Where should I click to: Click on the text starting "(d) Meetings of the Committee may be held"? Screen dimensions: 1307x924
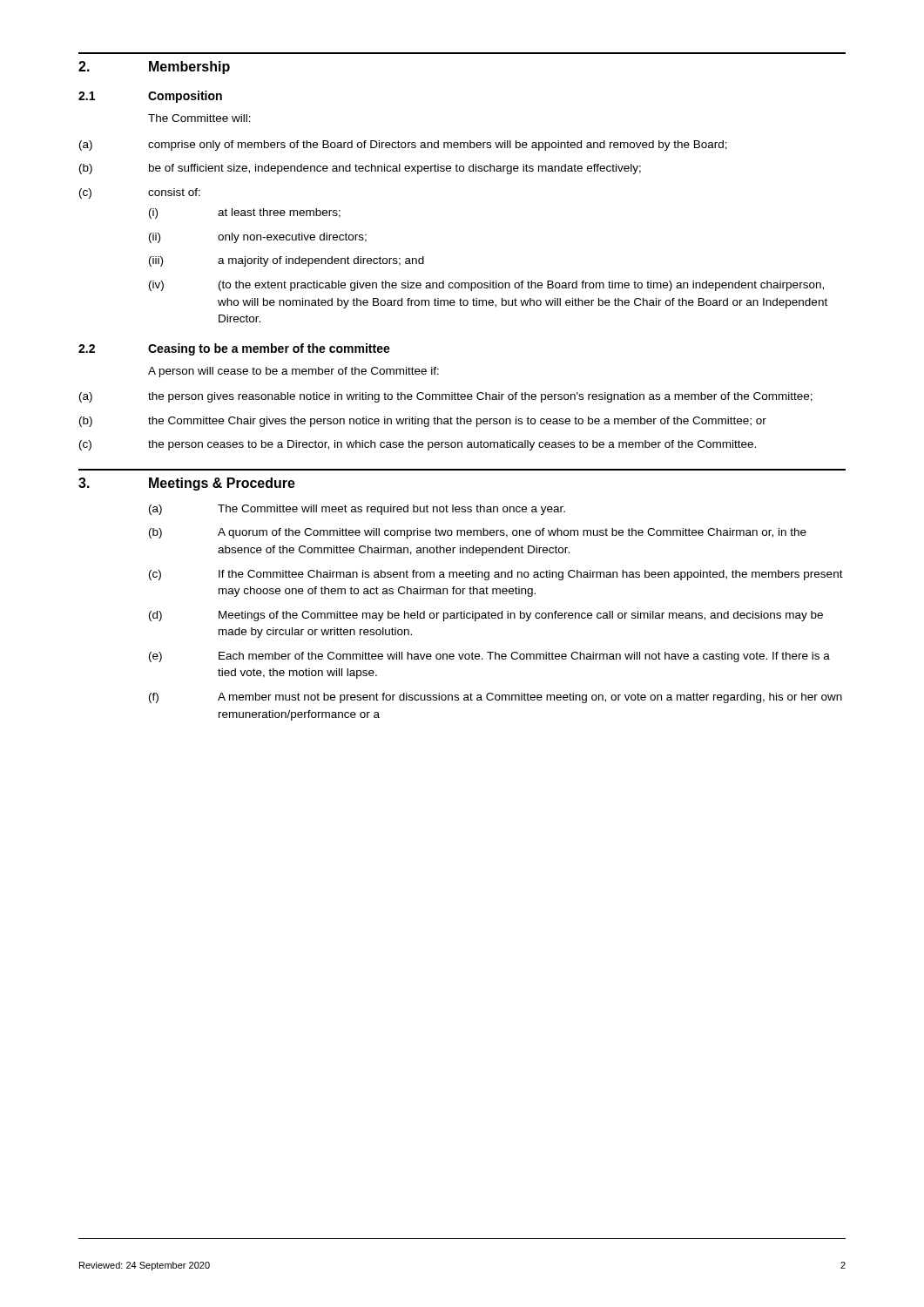(497, 623)
